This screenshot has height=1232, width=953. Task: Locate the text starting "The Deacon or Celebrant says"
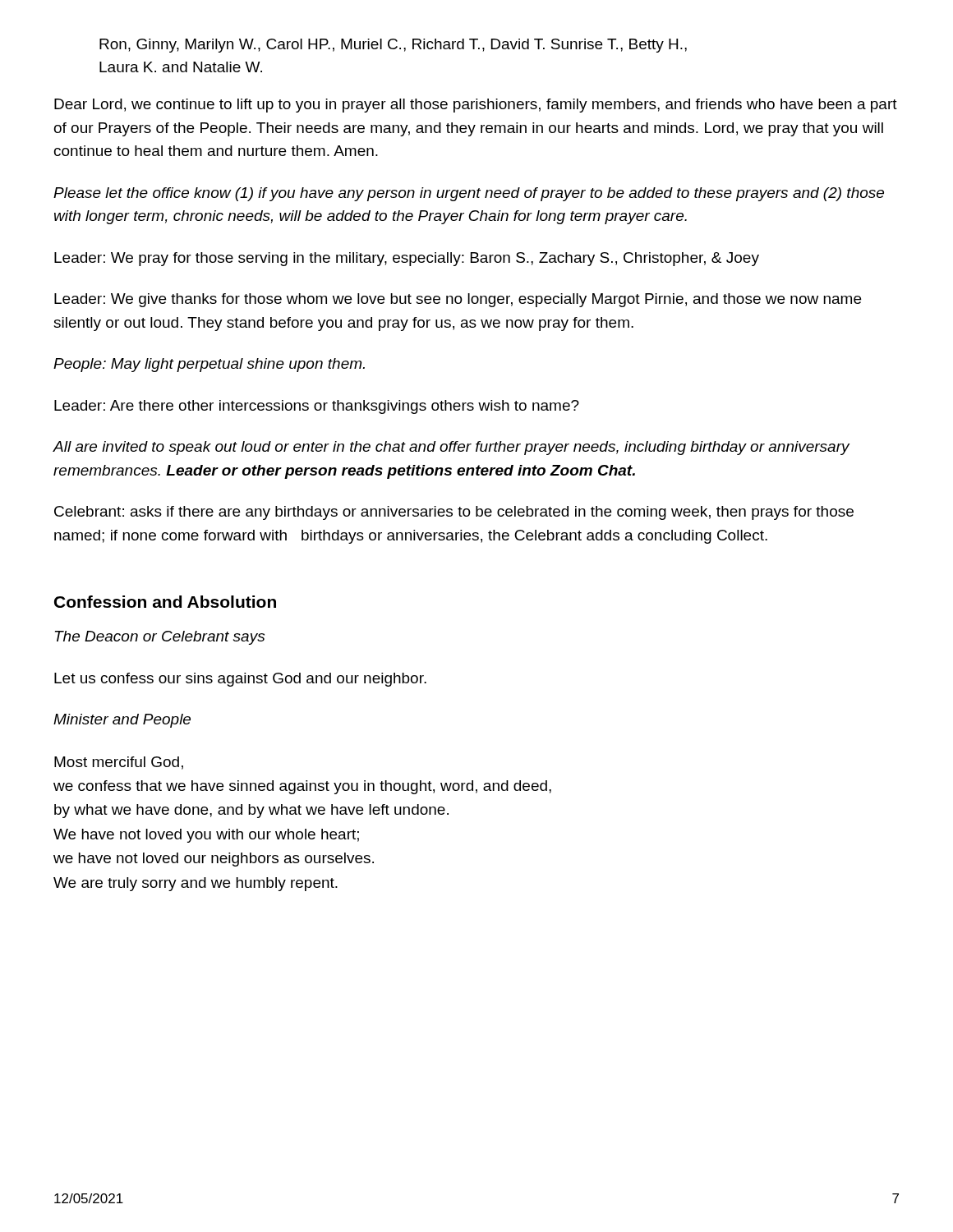tap(159, 636)
